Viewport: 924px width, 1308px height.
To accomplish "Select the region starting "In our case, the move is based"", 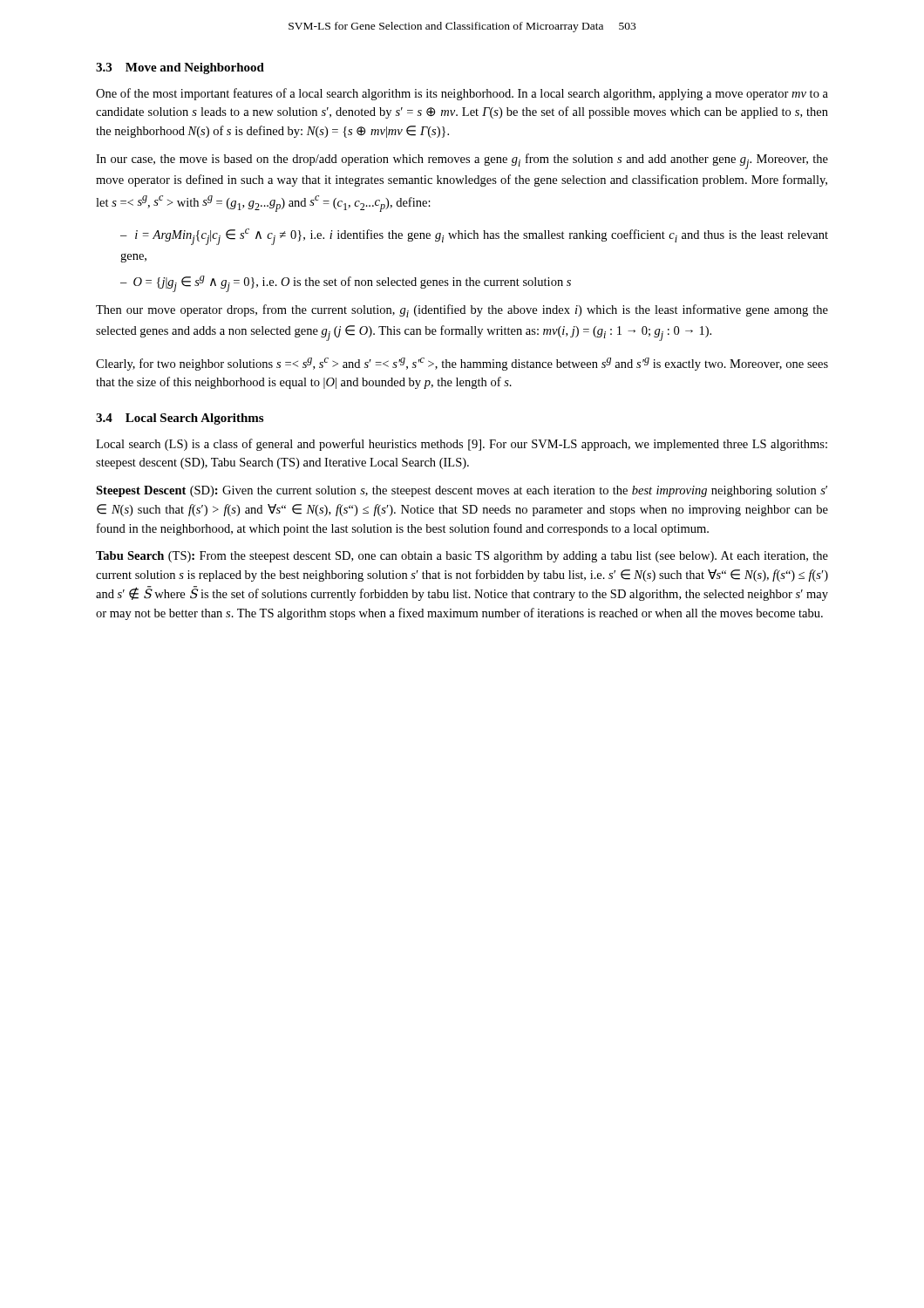I will tap(462, 182).
